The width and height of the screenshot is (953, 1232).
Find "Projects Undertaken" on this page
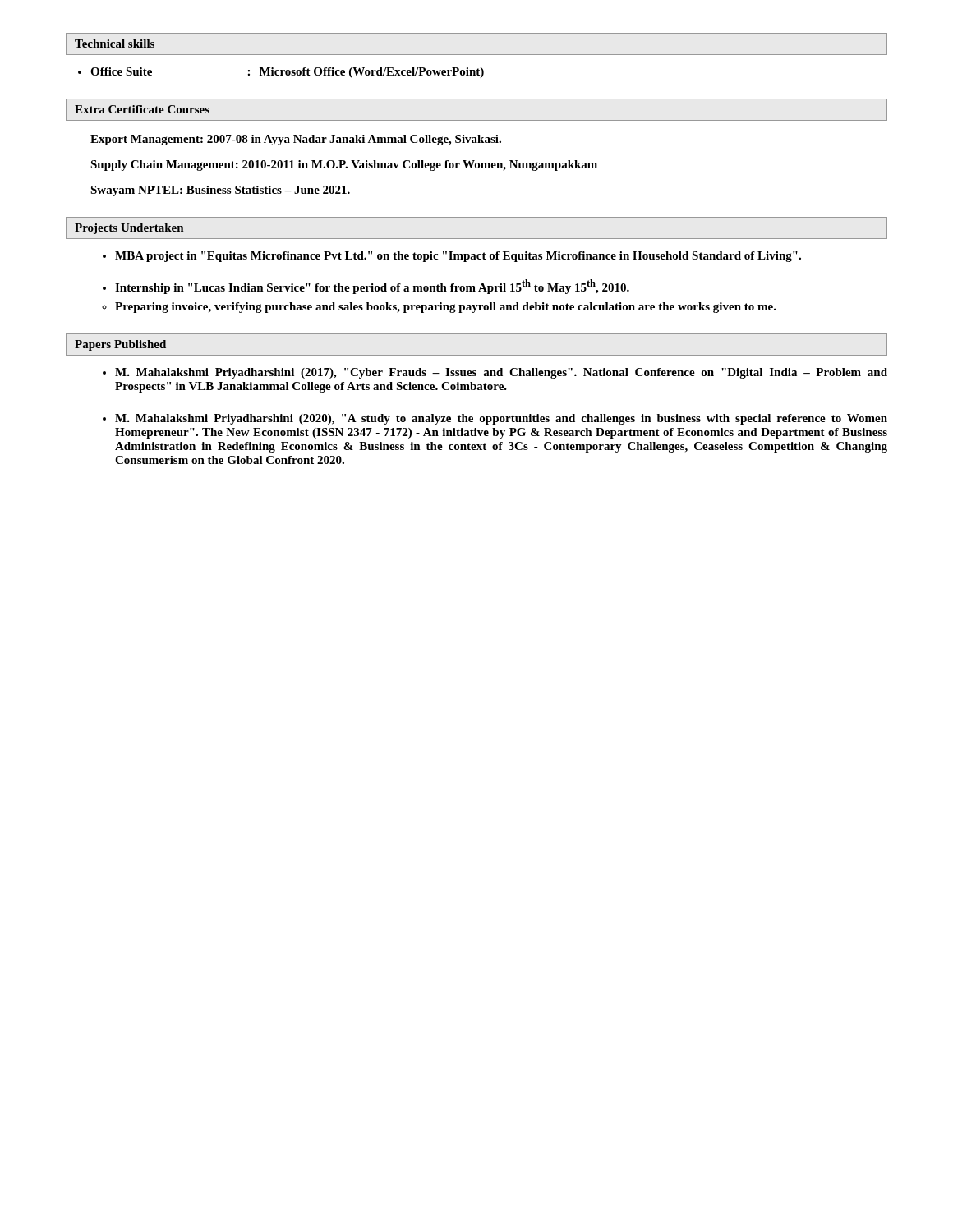coord(129,227)
